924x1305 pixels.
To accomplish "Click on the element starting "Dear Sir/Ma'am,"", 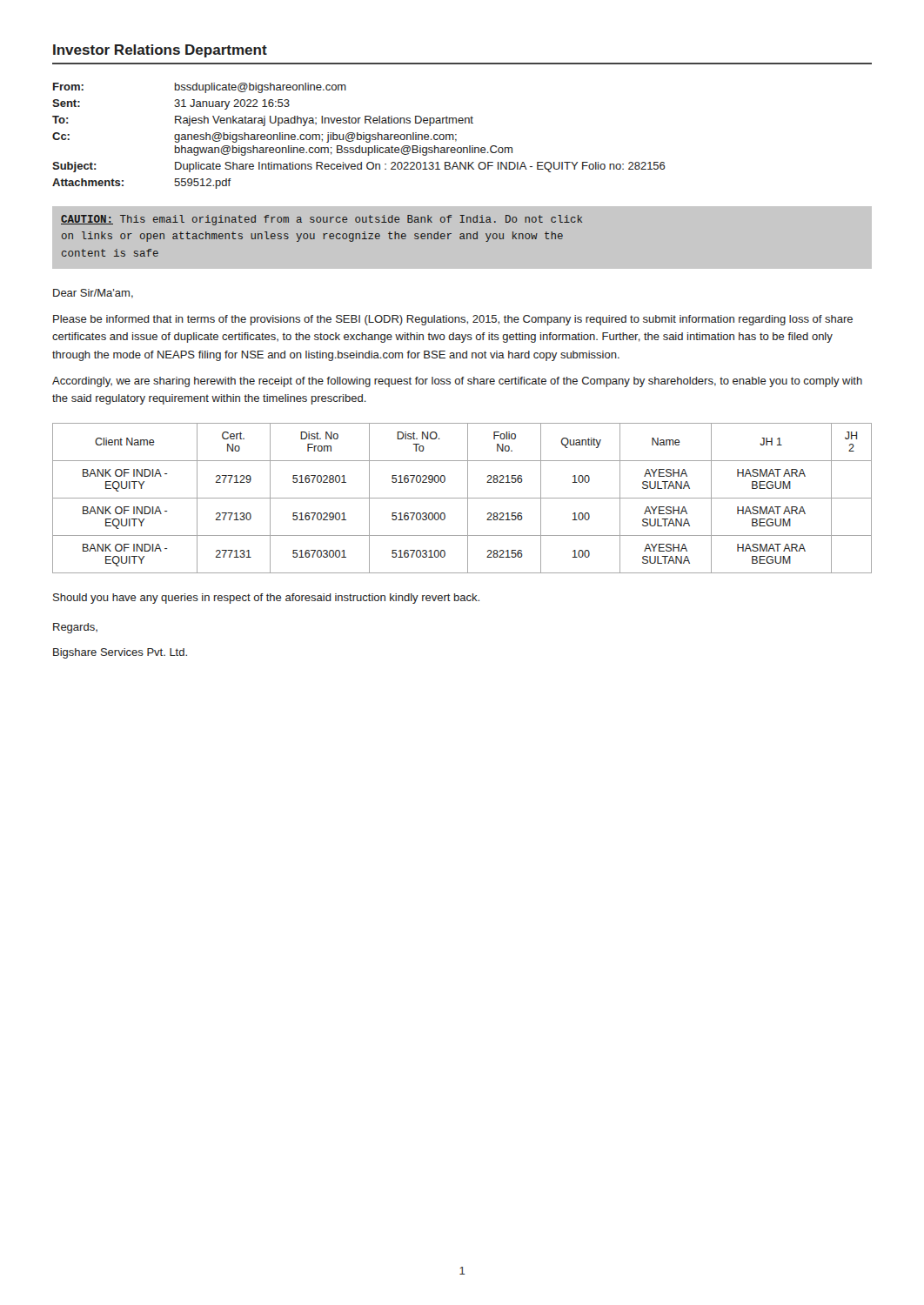I will pyautogui.click(x=93, y=293).
